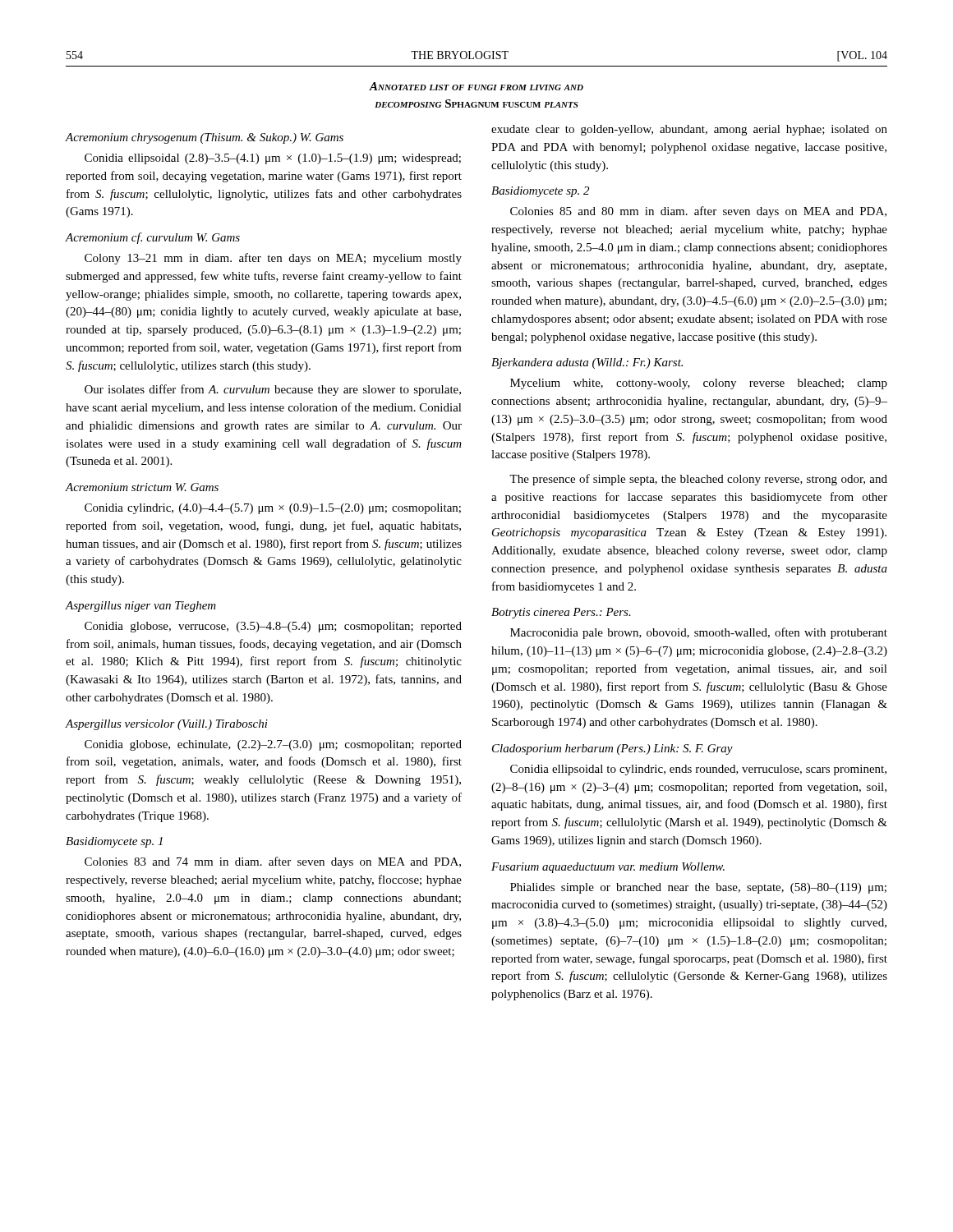
Task: Click on the section header that reads "Aspergillus versicolor (Vuill.) Tiraboschi"
Action: coord(264,724)
